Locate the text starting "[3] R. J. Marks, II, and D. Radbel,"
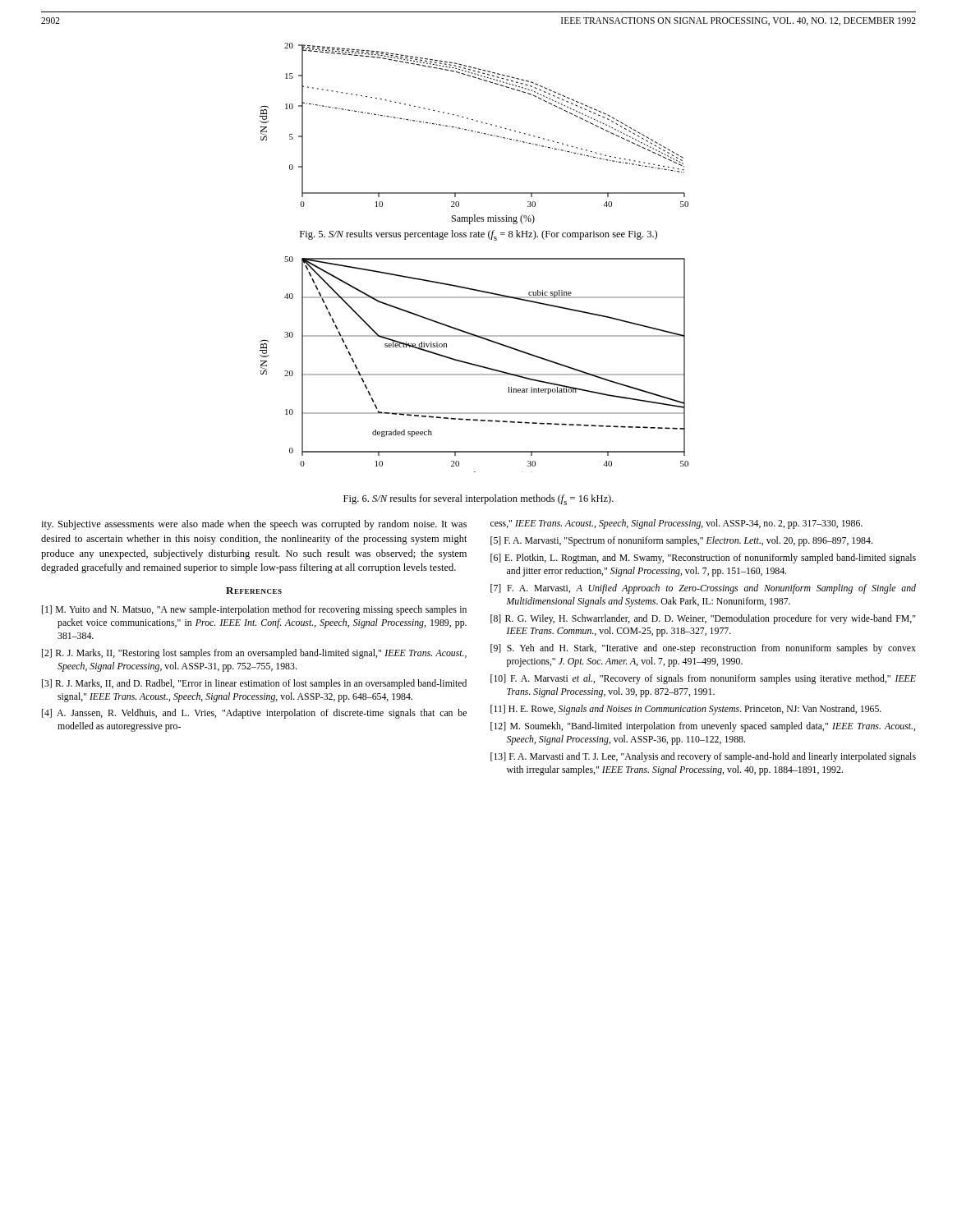Image resolution: width=957 pixels, height=1232 pixels. pyautogui.click(x=254, y=690)
